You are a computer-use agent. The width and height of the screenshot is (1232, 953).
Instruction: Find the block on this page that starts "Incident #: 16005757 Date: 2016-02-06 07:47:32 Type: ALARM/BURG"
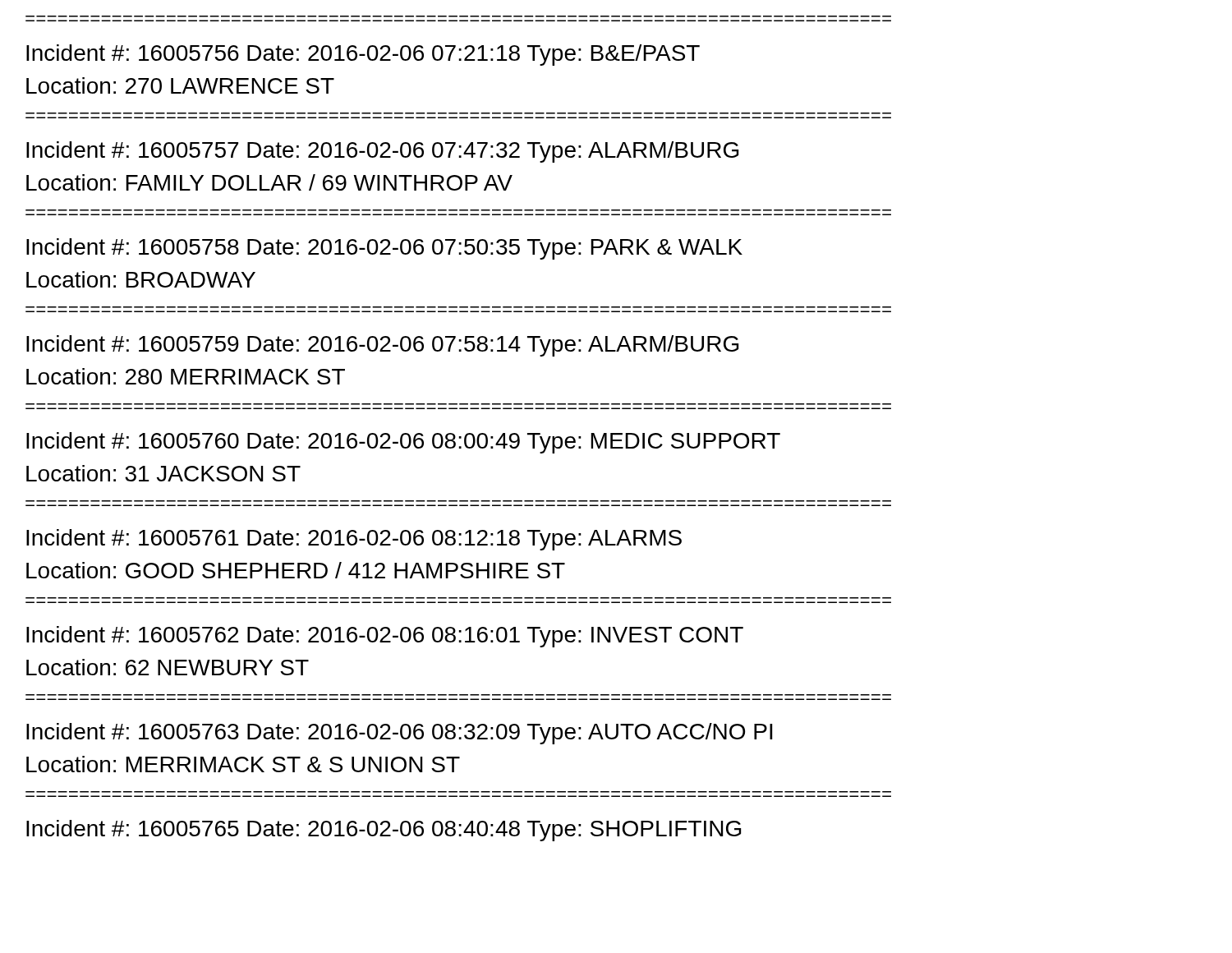tap(616, 167)
